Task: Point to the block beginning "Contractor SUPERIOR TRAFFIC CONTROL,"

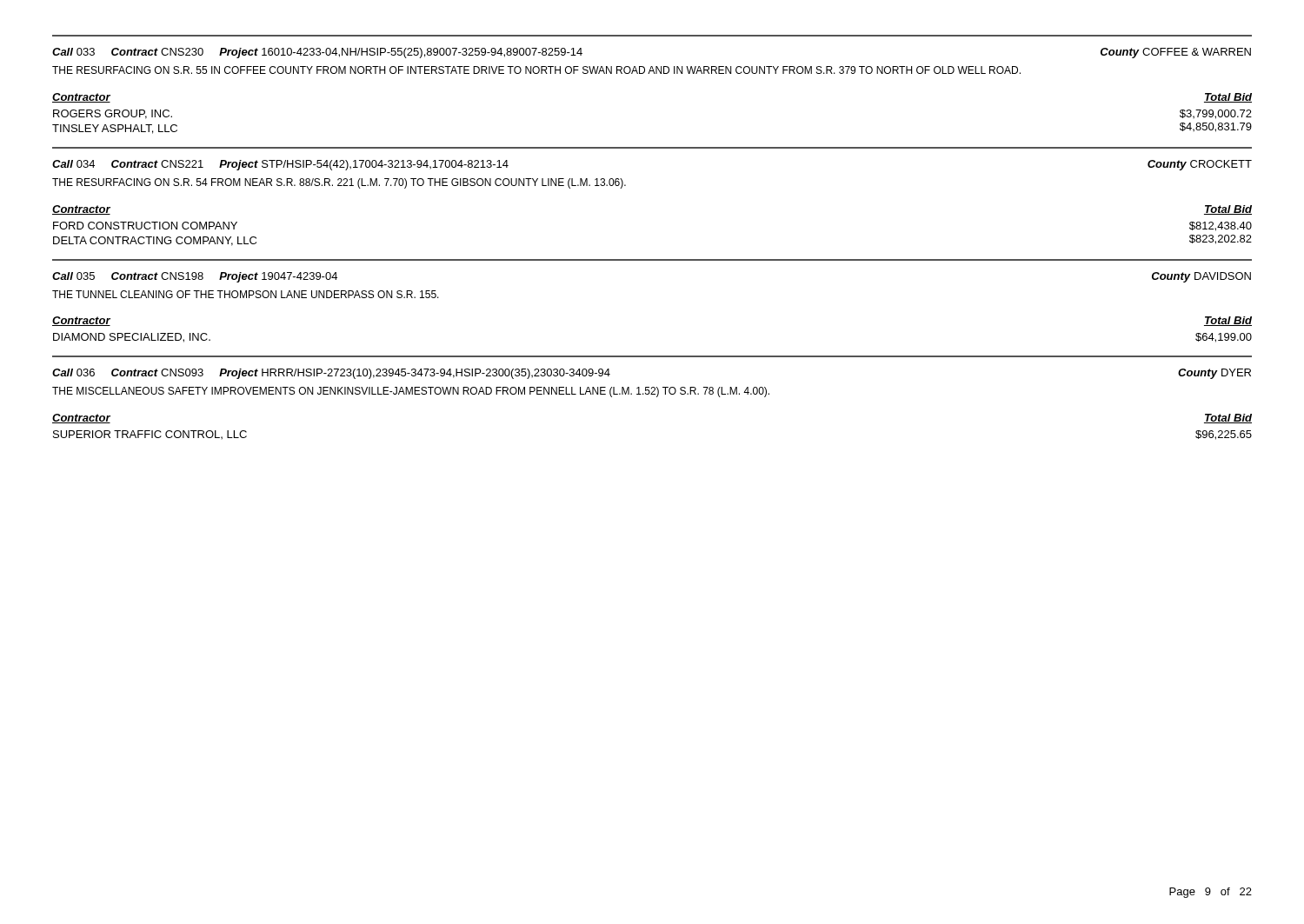Action: (80, 419)
